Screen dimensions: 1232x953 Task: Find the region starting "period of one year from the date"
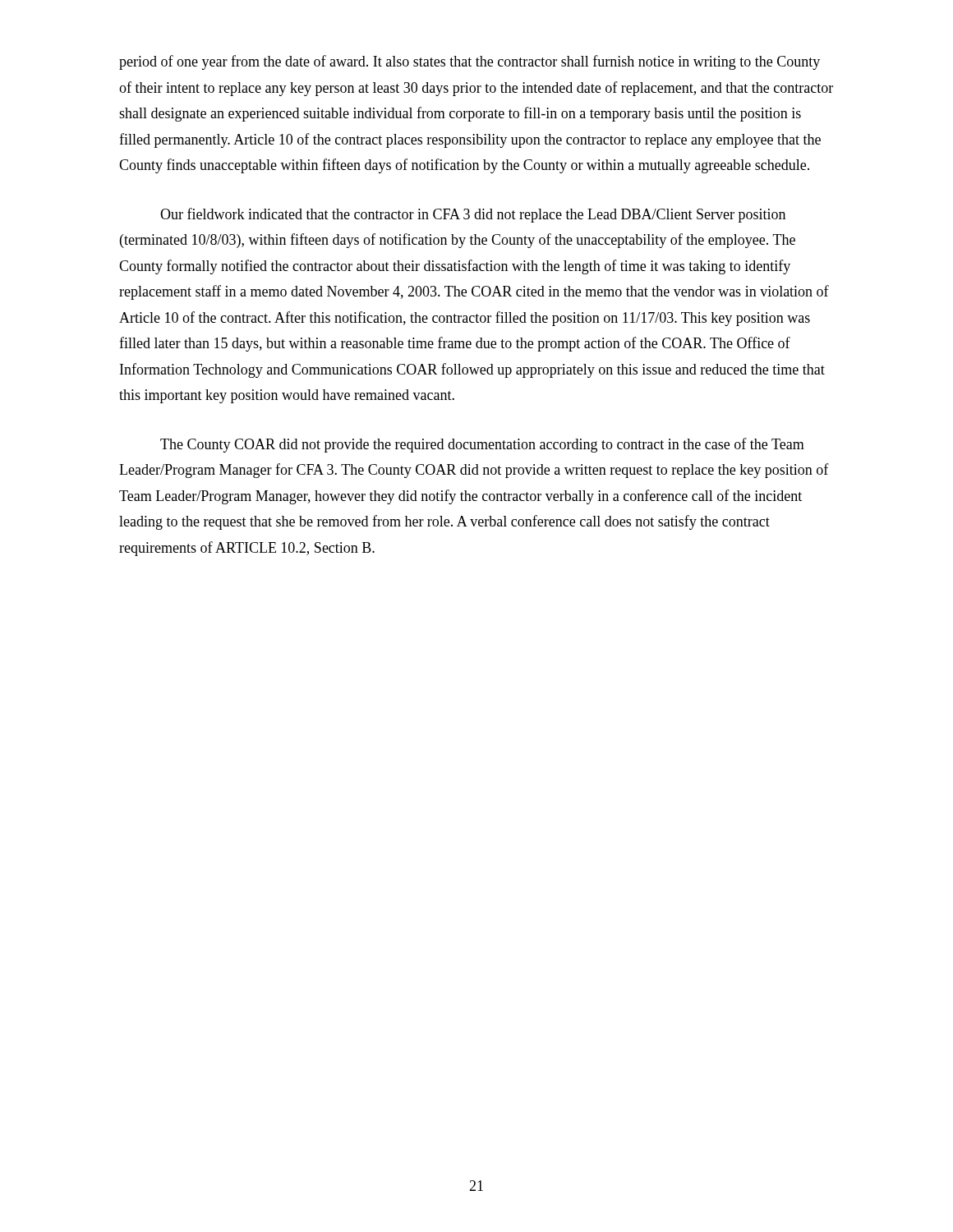(x=476, y=305)
